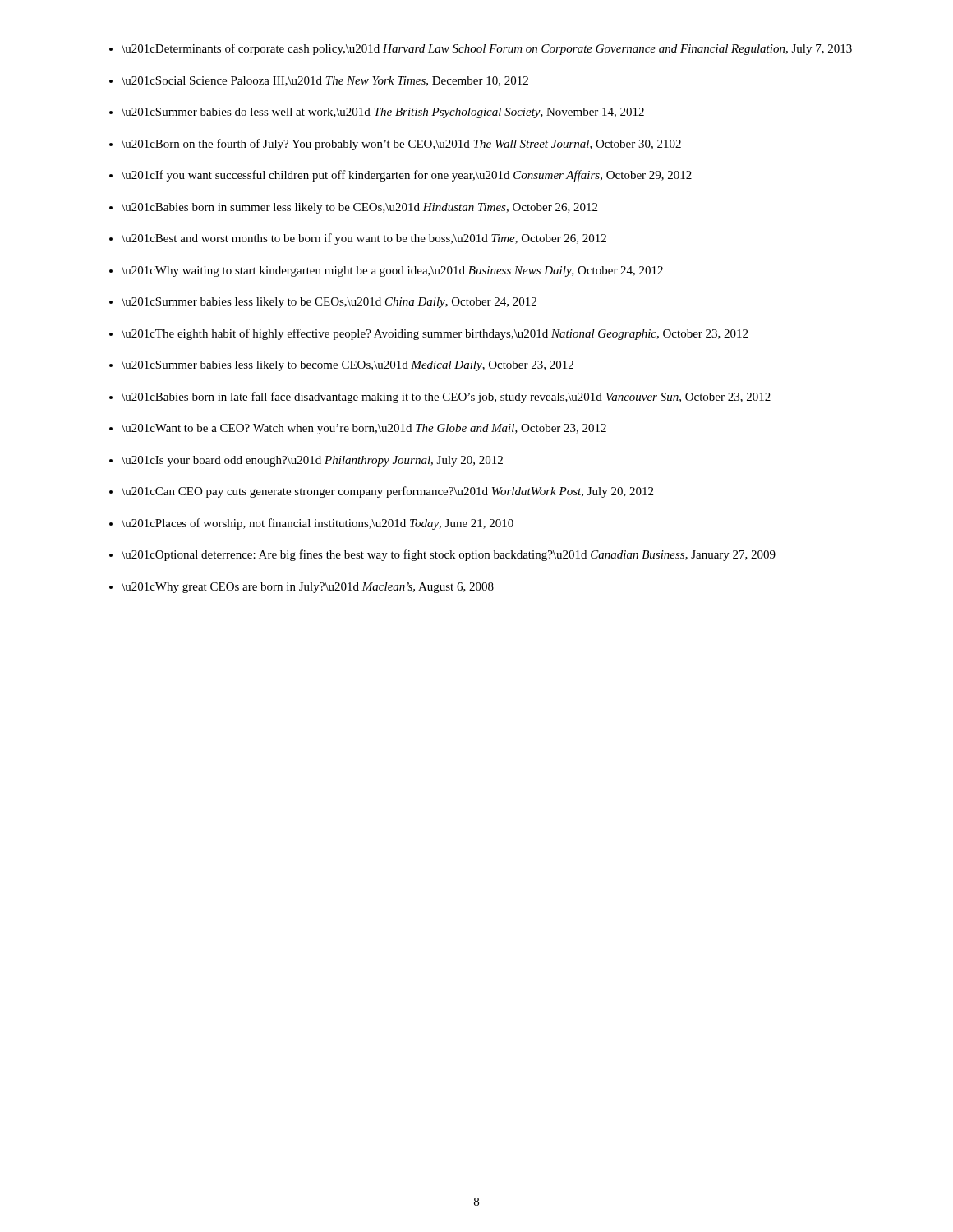Find the element starting "\u201cWant to be"
This screenshot has width=953, height=1232.
364,428
